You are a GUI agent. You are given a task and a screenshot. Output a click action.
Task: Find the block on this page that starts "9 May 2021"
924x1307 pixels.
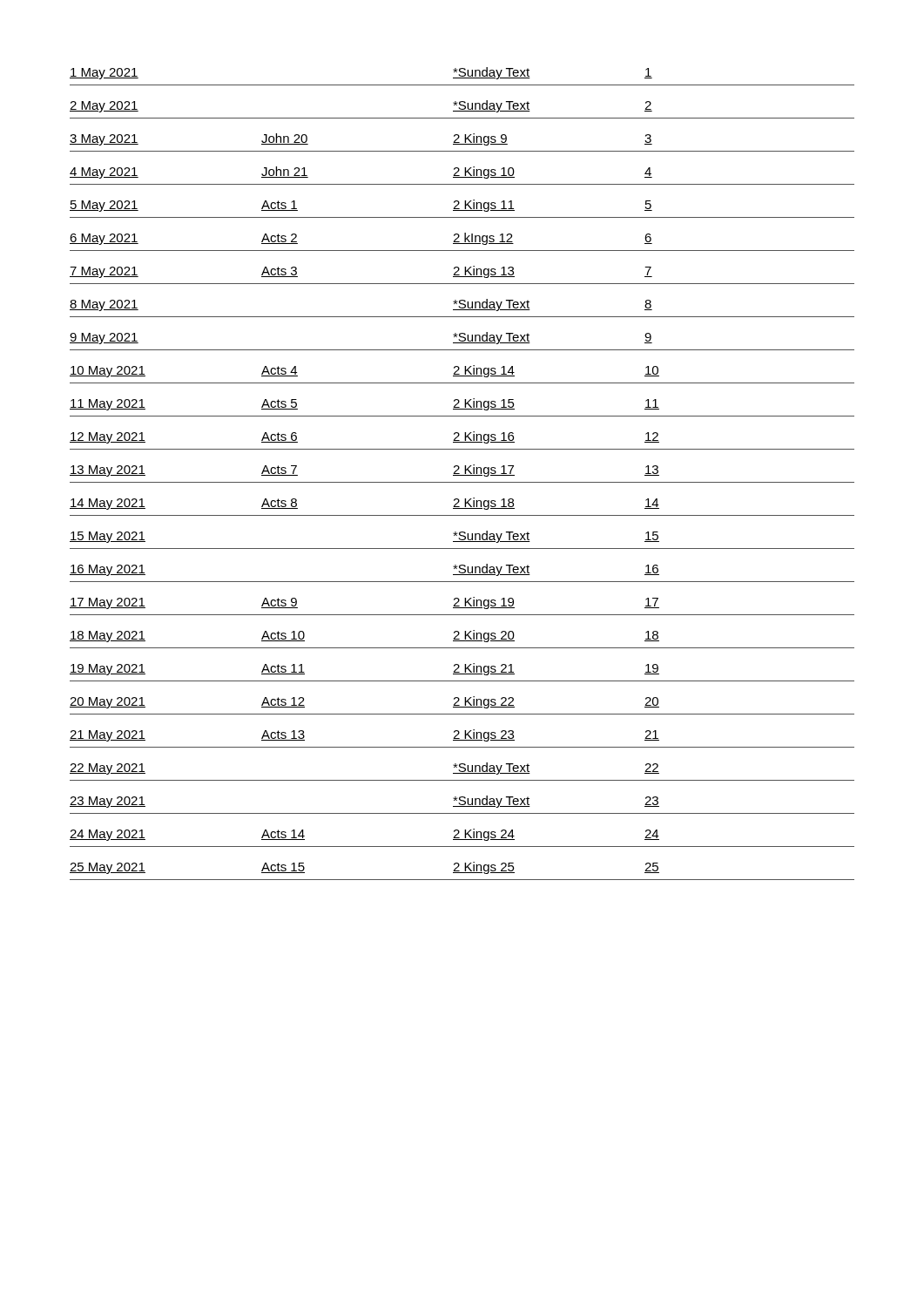pos(104,338)
